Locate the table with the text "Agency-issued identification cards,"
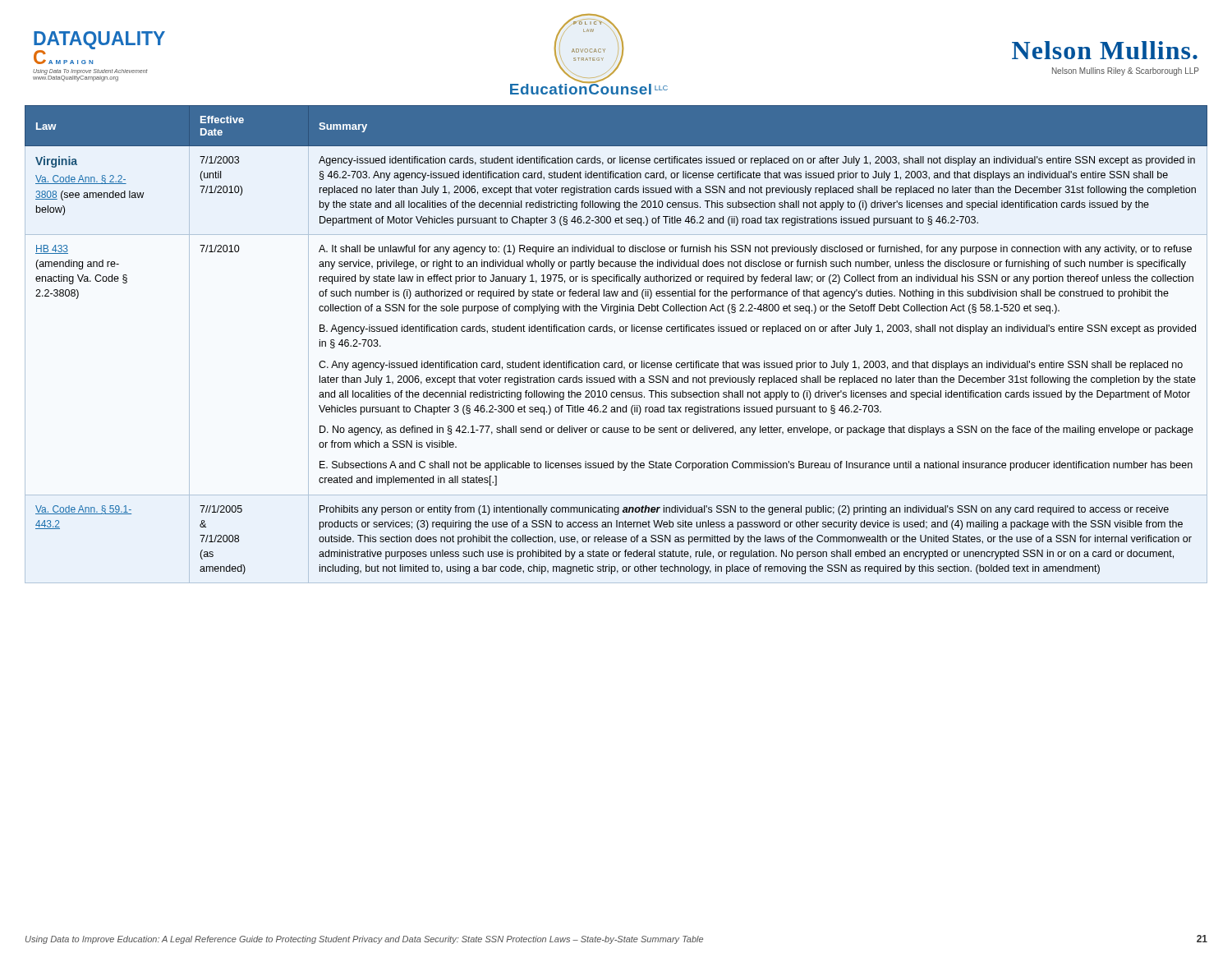Image resolution: width=1232 pixels, height=953 pixels. [616, 348]
